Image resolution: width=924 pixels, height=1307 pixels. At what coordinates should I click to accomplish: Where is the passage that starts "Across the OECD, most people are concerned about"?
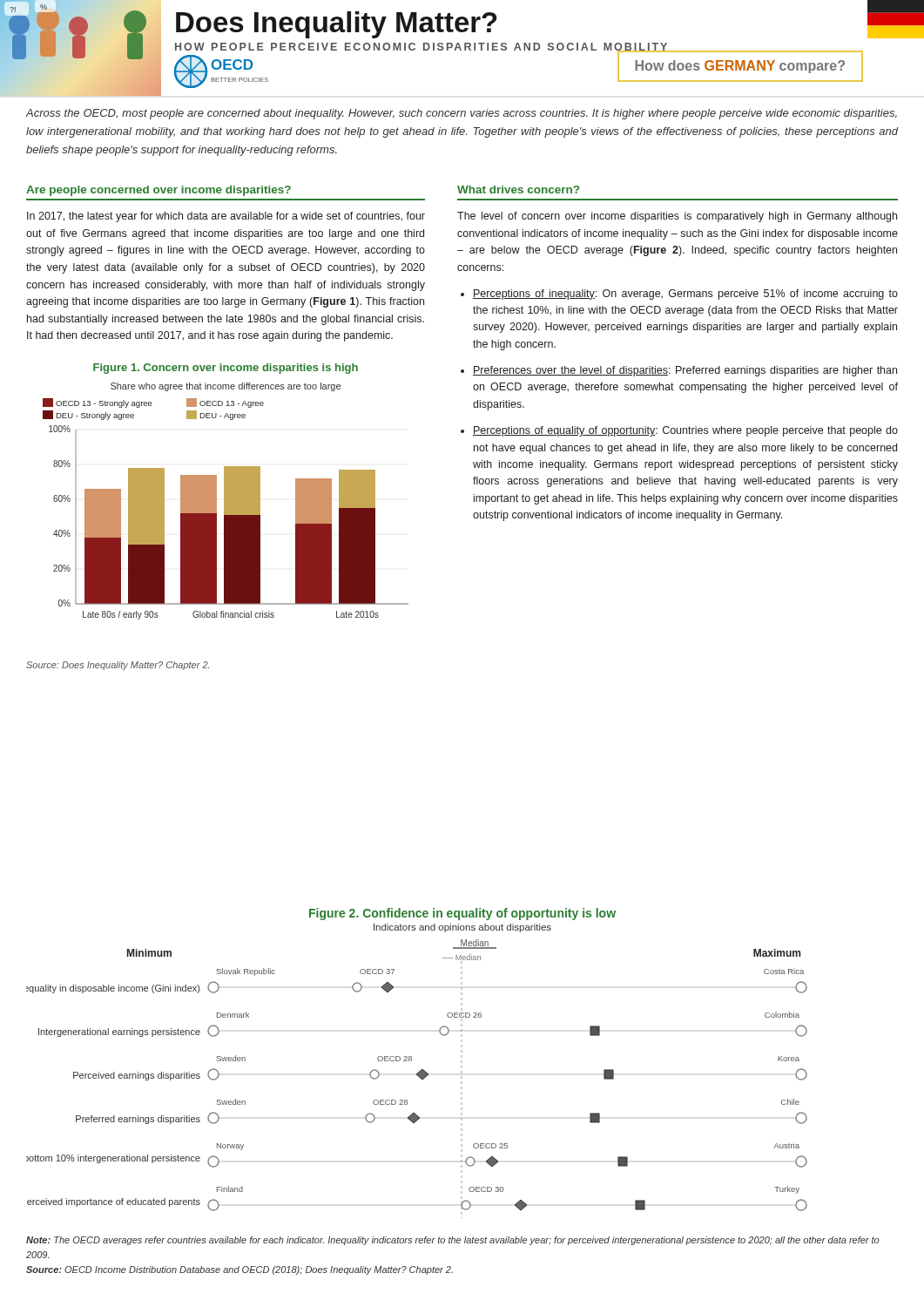[x=462, y=131]
